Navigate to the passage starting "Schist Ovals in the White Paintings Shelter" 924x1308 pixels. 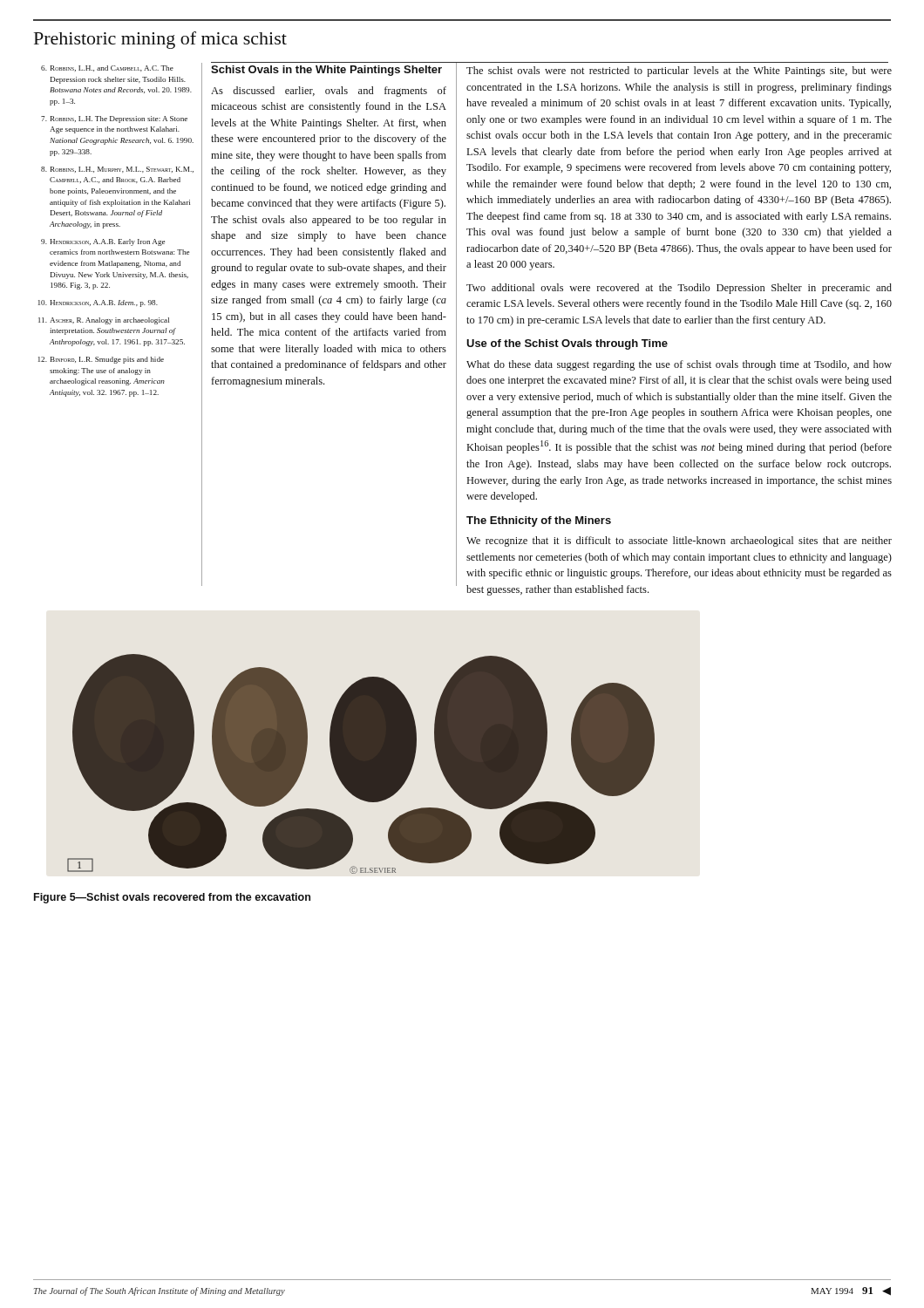click(x=326, y=69)
